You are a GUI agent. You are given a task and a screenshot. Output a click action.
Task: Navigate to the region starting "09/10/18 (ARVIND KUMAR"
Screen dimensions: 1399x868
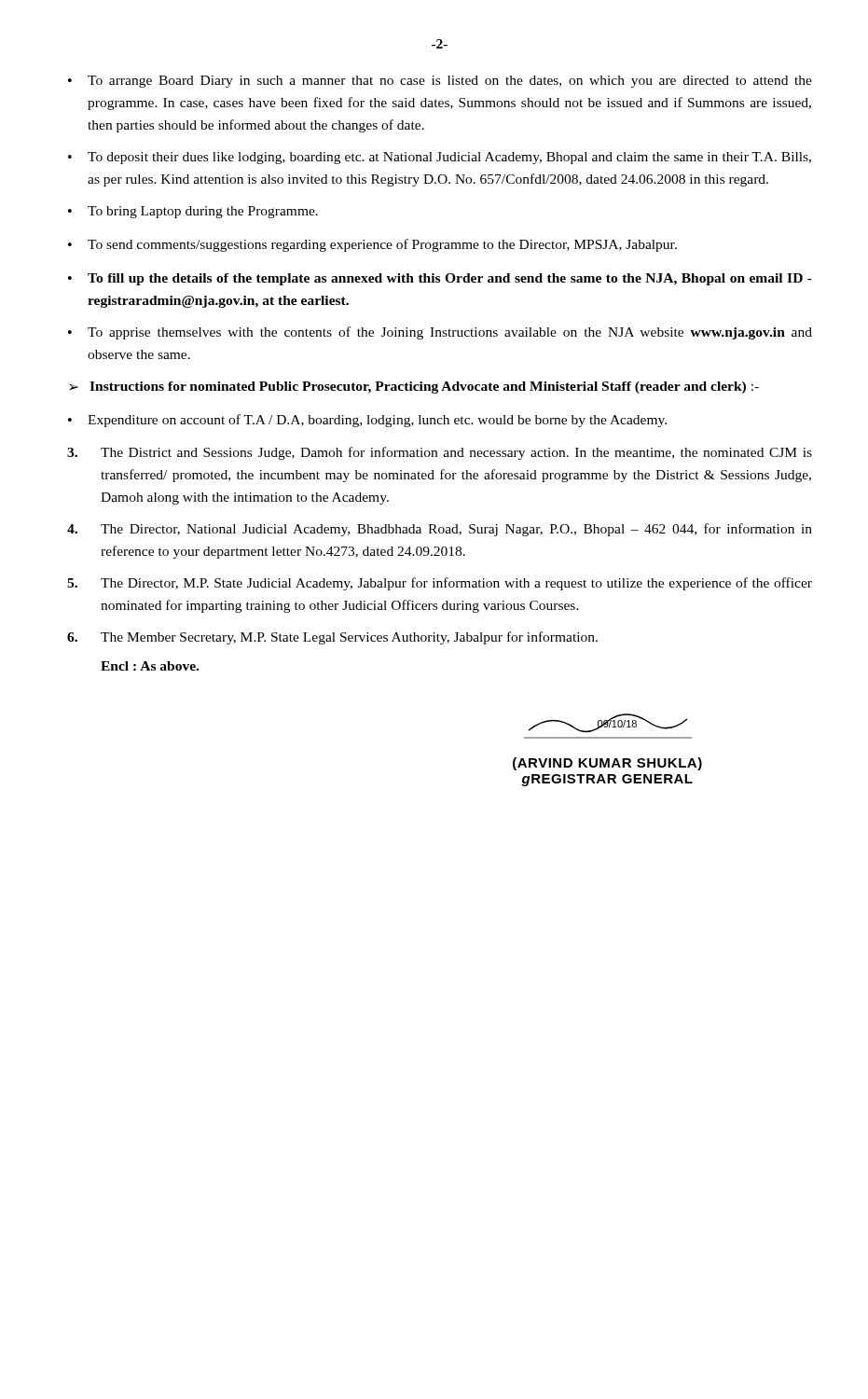607,745
